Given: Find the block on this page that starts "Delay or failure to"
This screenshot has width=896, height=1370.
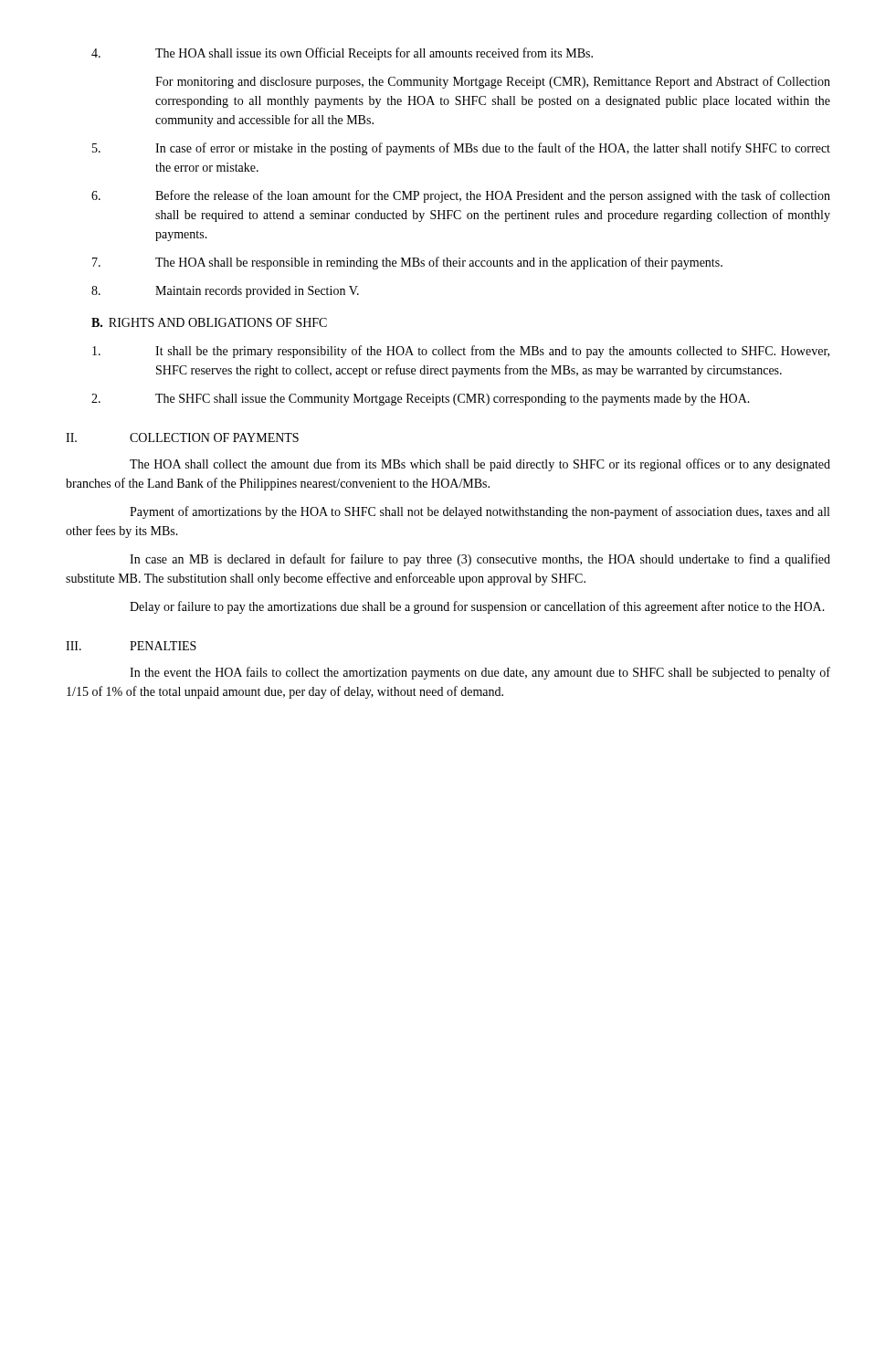Looking at the screenshot, I should (477, 607).
